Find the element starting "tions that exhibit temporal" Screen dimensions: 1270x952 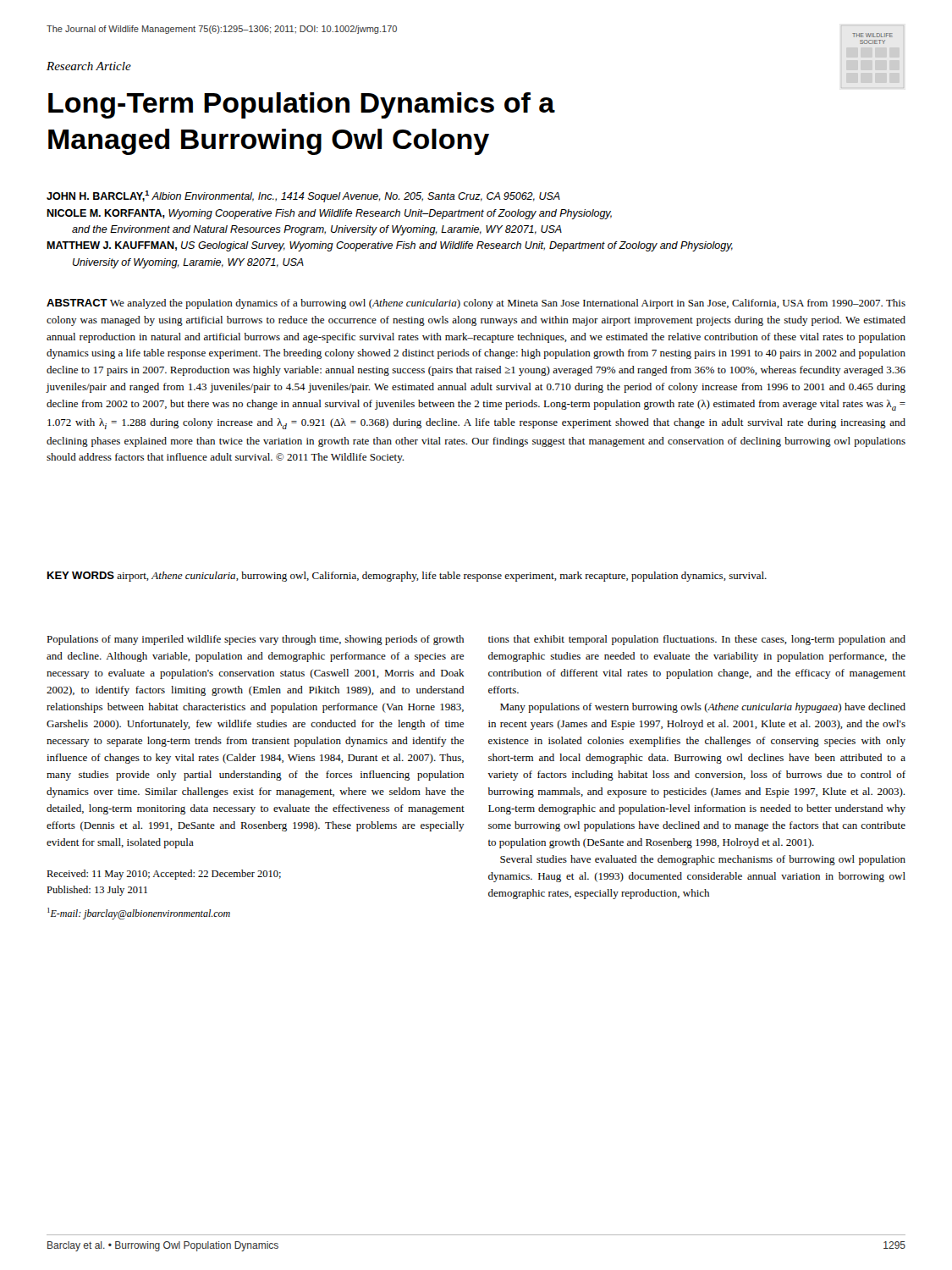[x=697, y=766]
